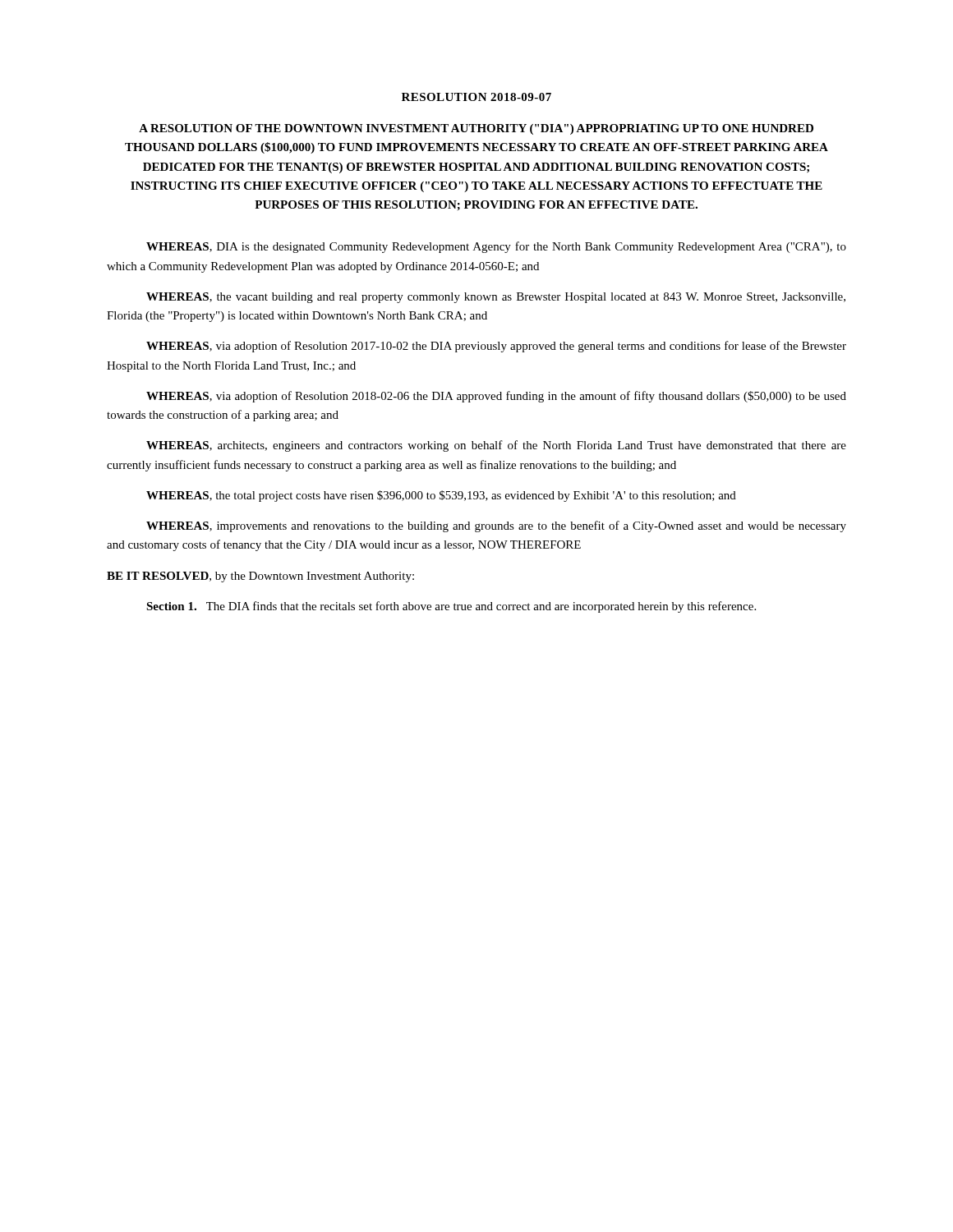Find the text block with the text "WHEREAS, the total project costs have"
Screen dimensions: 1232x953
[441, 495]
